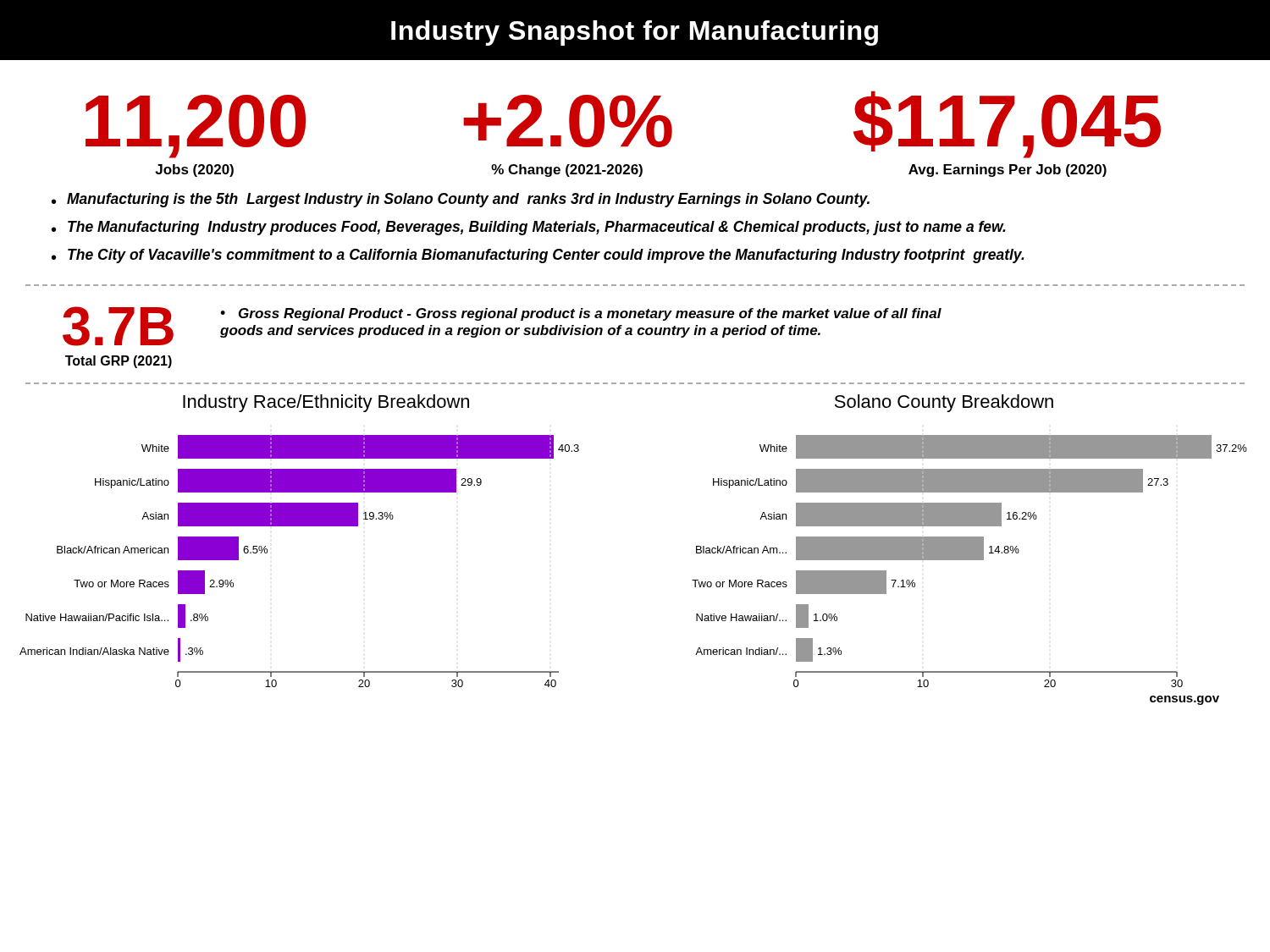Locate the text block starting "+2.0% % Change (2021-2026)"
Image resolution: width=1270 pixels, height=952 pixels.
[x=567, y=131]
